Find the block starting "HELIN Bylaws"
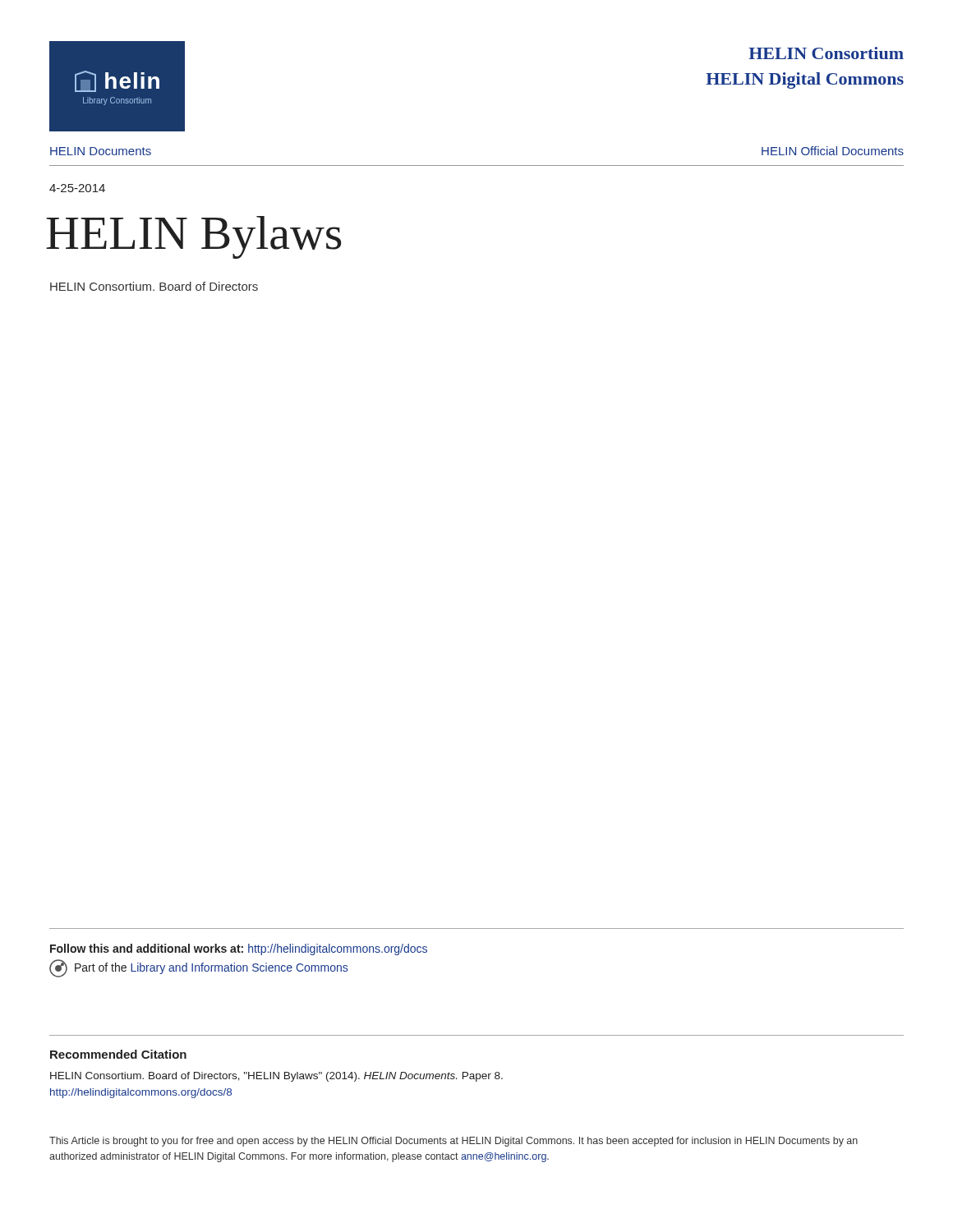 (x=194, y=233)
